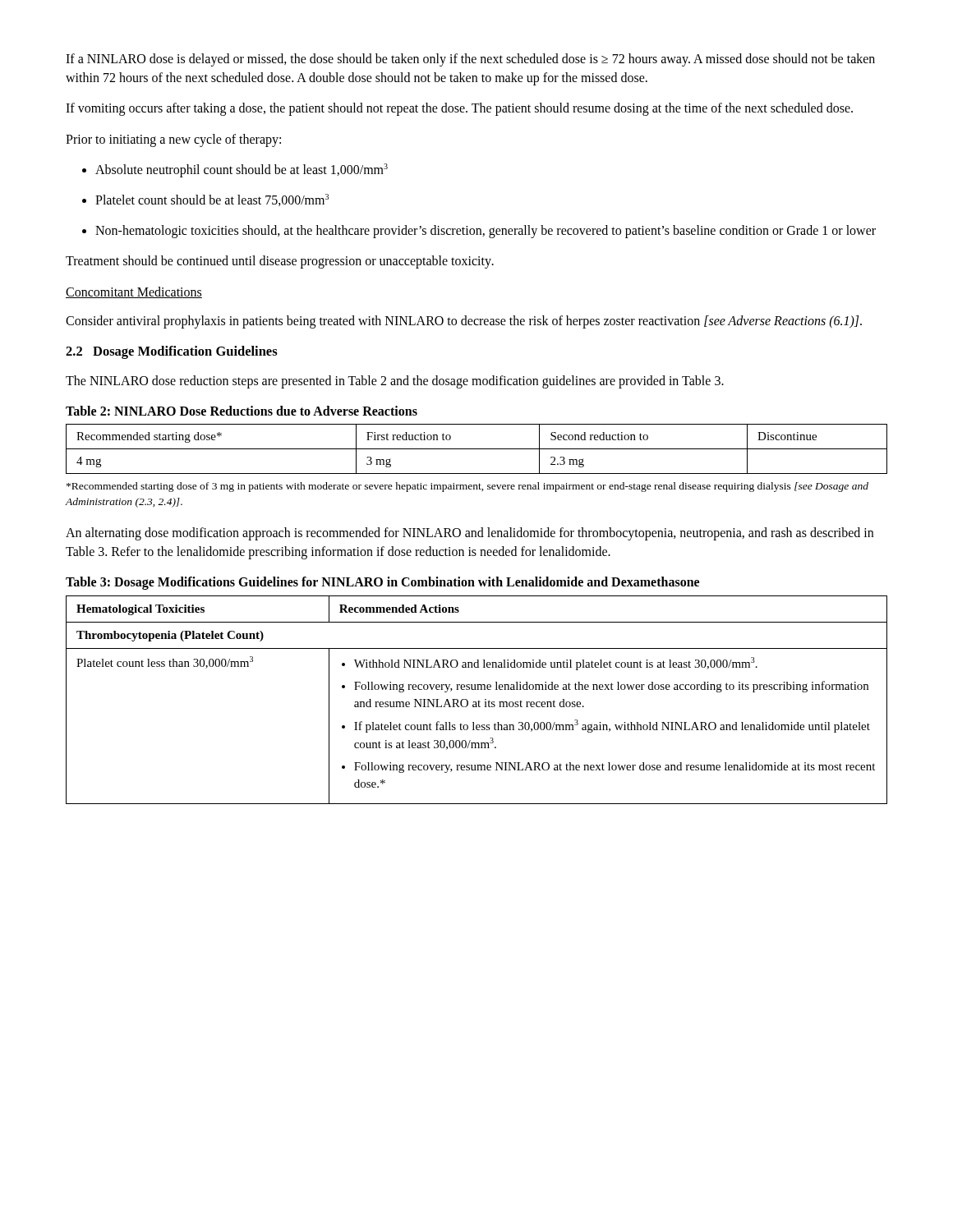Find the caption on this page that starts "Table 2: NINLARO Dose Reductions due to"
This screenshot has height=1232, width=953.
click(x=242, y=411)
